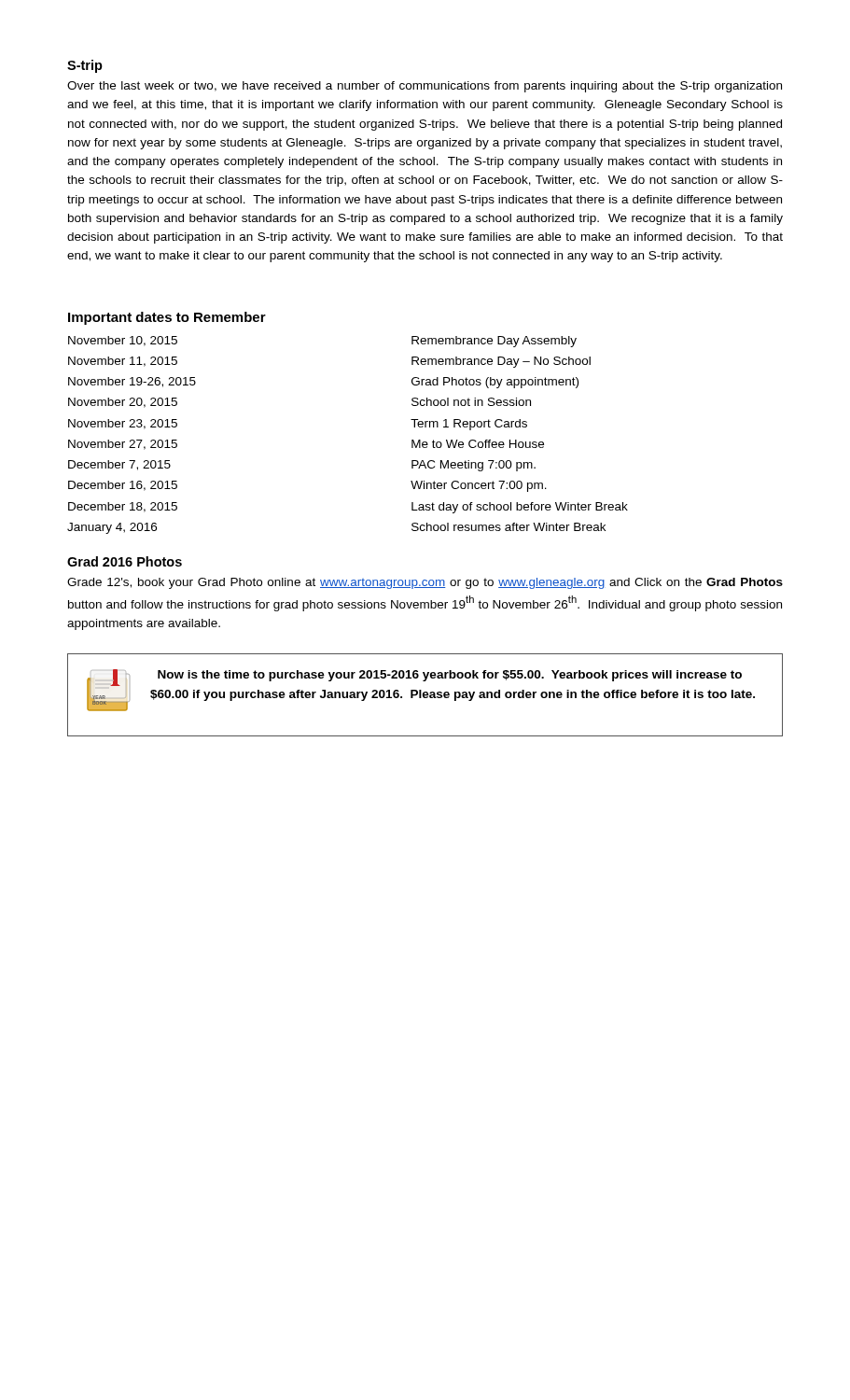Click where it says "Grad 2016 Photos"

[x=125, y=562]
